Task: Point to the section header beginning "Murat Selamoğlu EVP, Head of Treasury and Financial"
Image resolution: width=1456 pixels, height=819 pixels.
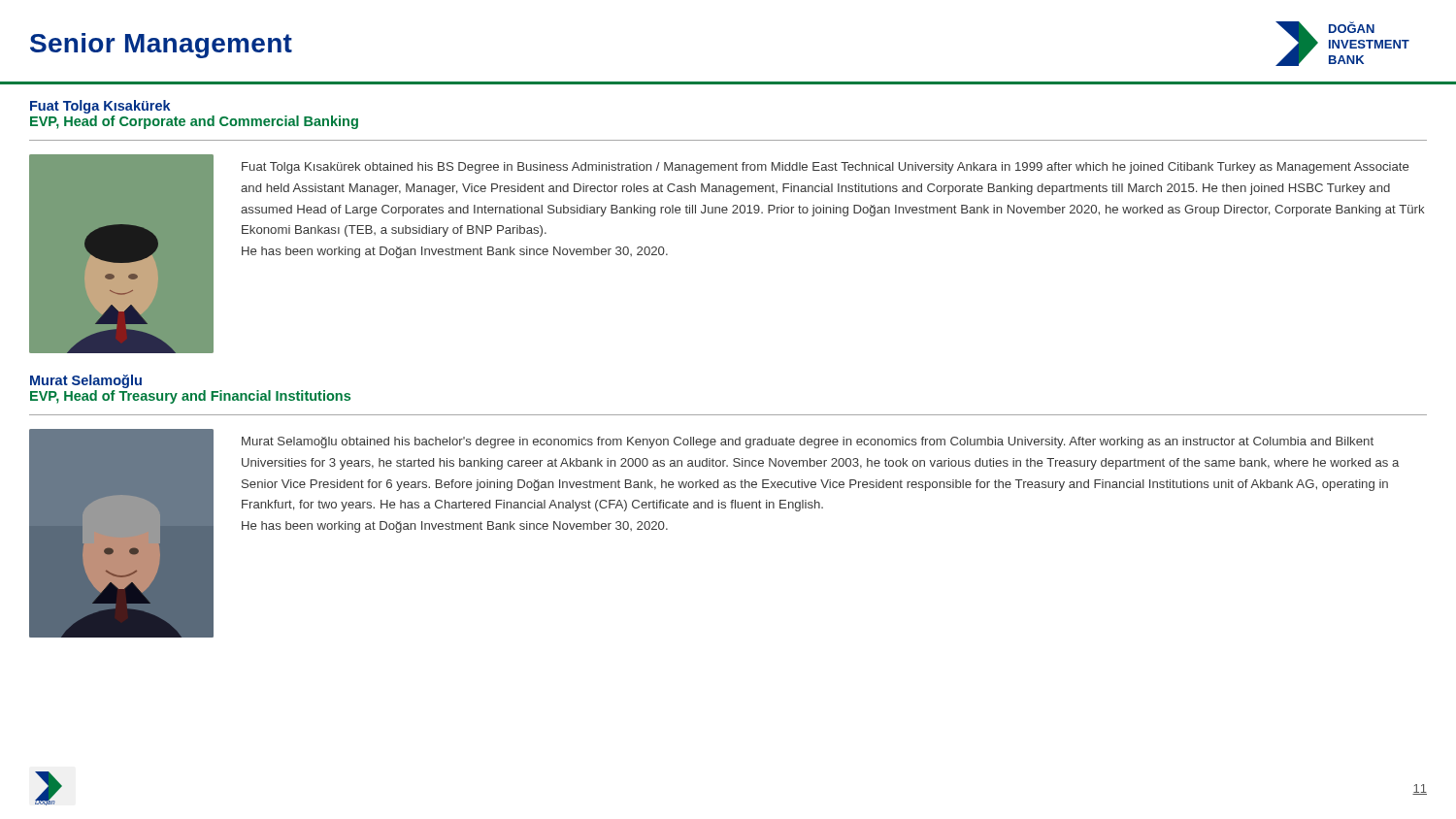Action: 190,388
